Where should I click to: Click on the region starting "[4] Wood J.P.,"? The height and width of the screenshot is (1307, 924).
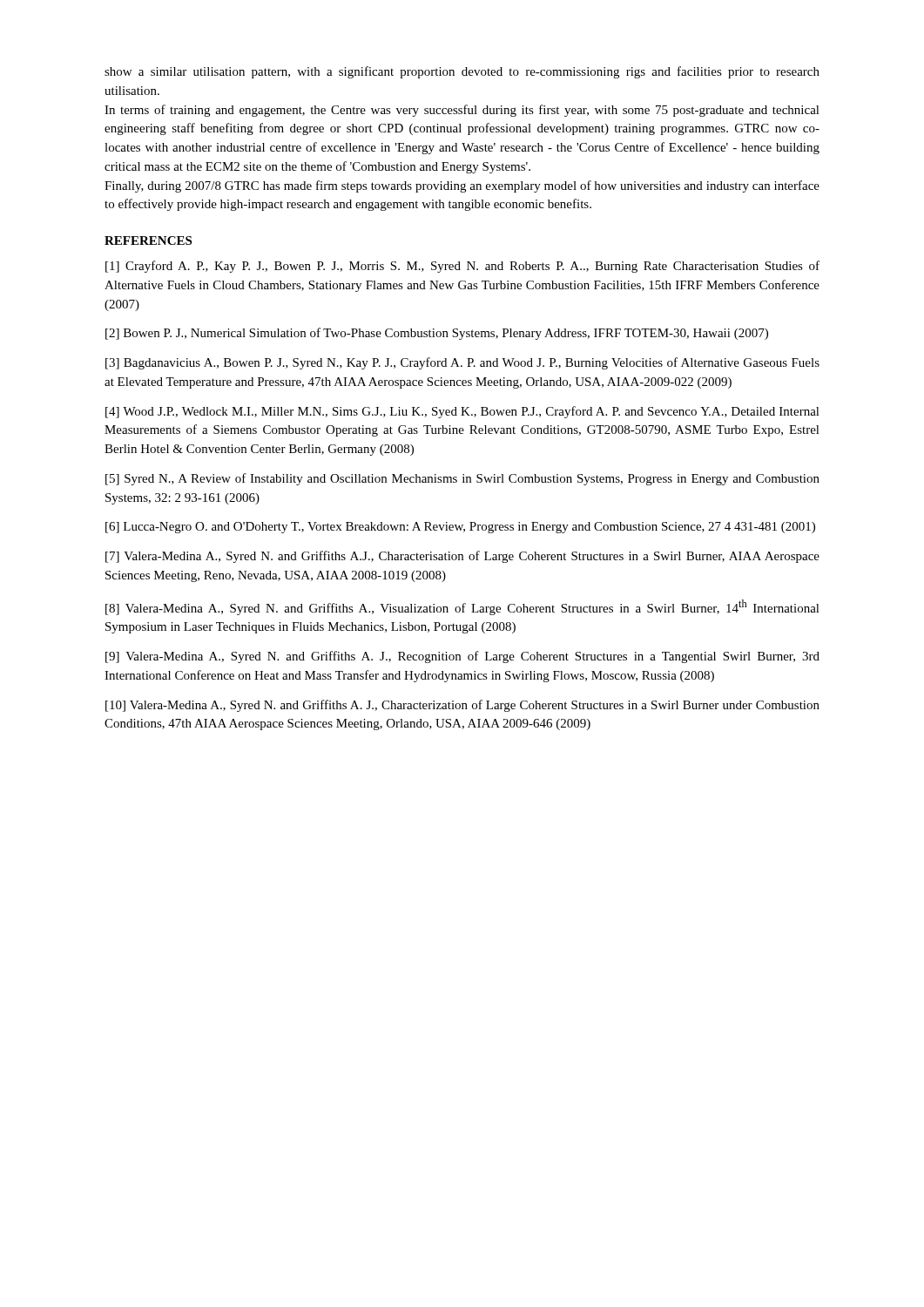point(462,430)
